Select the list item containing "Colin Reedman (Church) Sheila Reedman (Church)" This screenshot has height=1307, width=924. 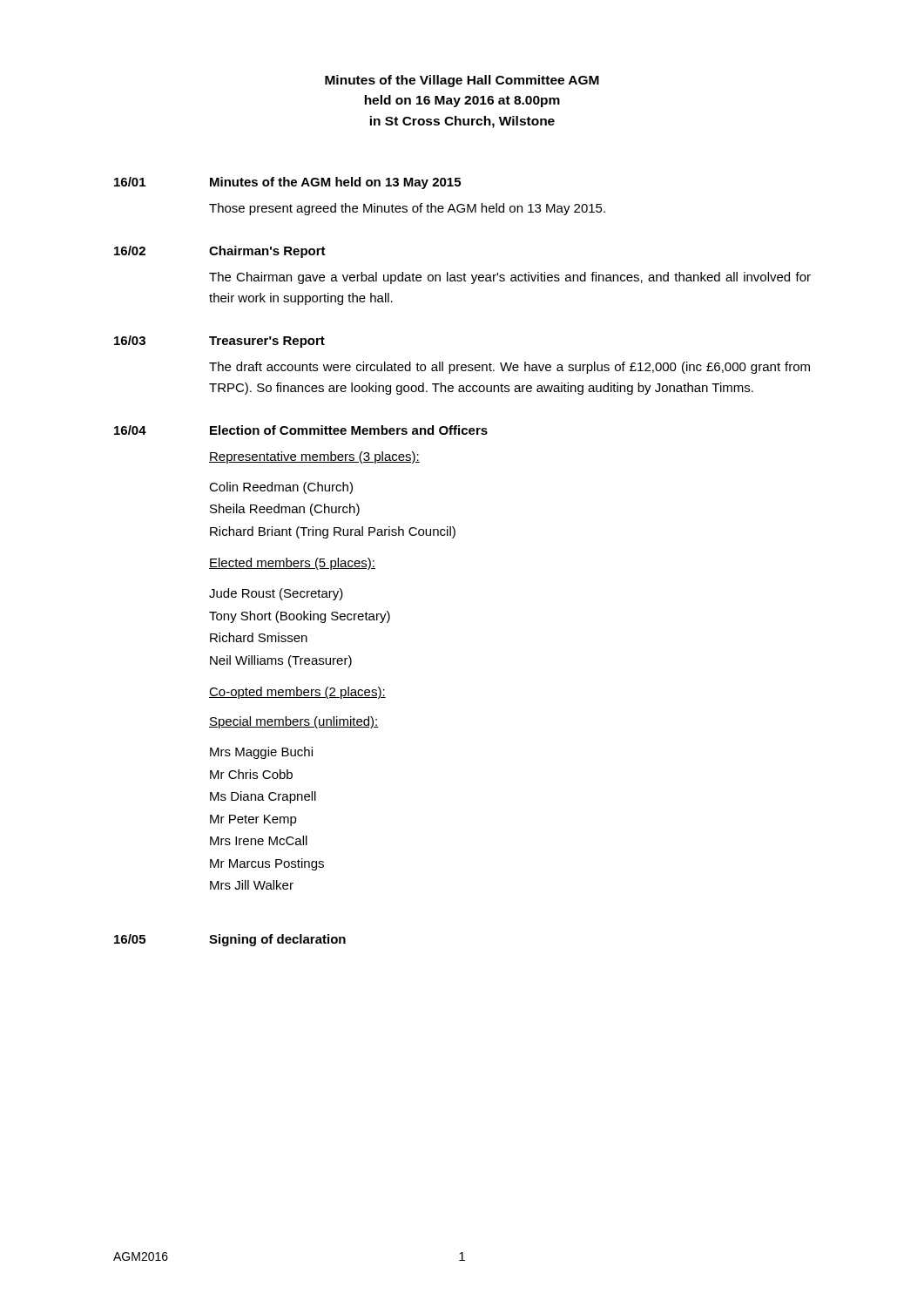pos(333,509)
